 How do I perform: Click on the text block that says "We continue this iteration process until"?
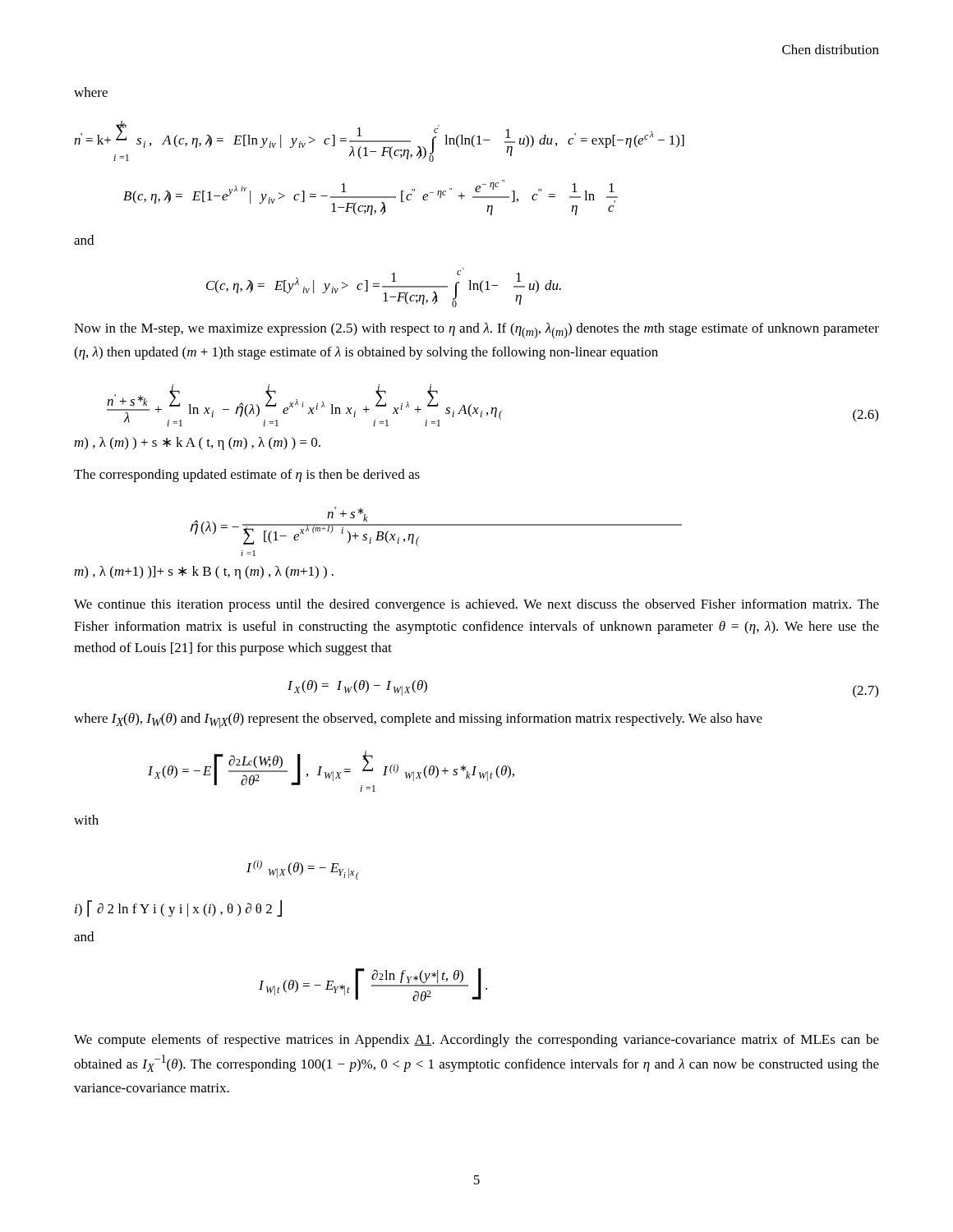tap(476, 626)
